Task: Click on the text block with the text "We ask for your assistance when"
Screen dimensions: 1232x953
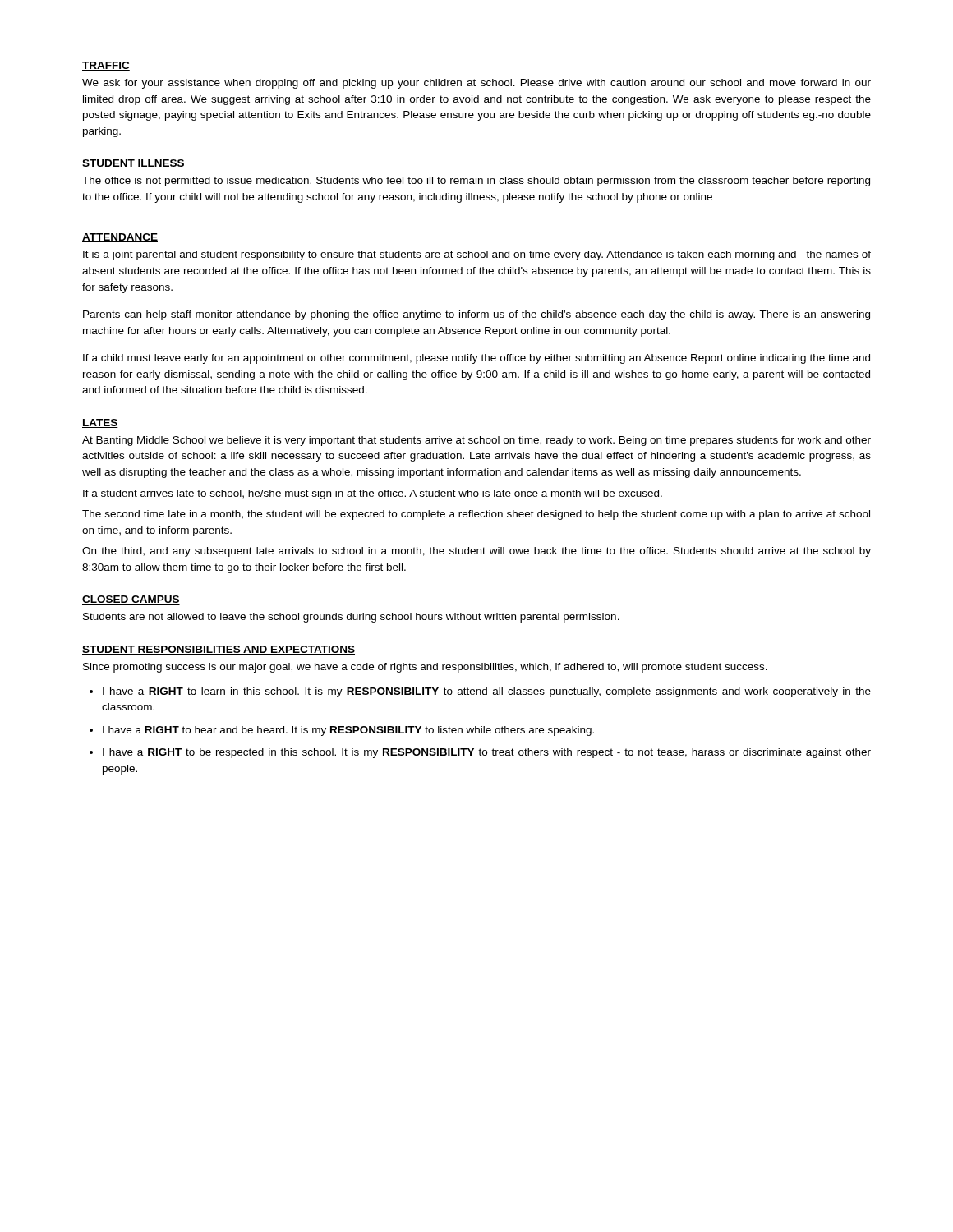Action: [x=476, y=107]
